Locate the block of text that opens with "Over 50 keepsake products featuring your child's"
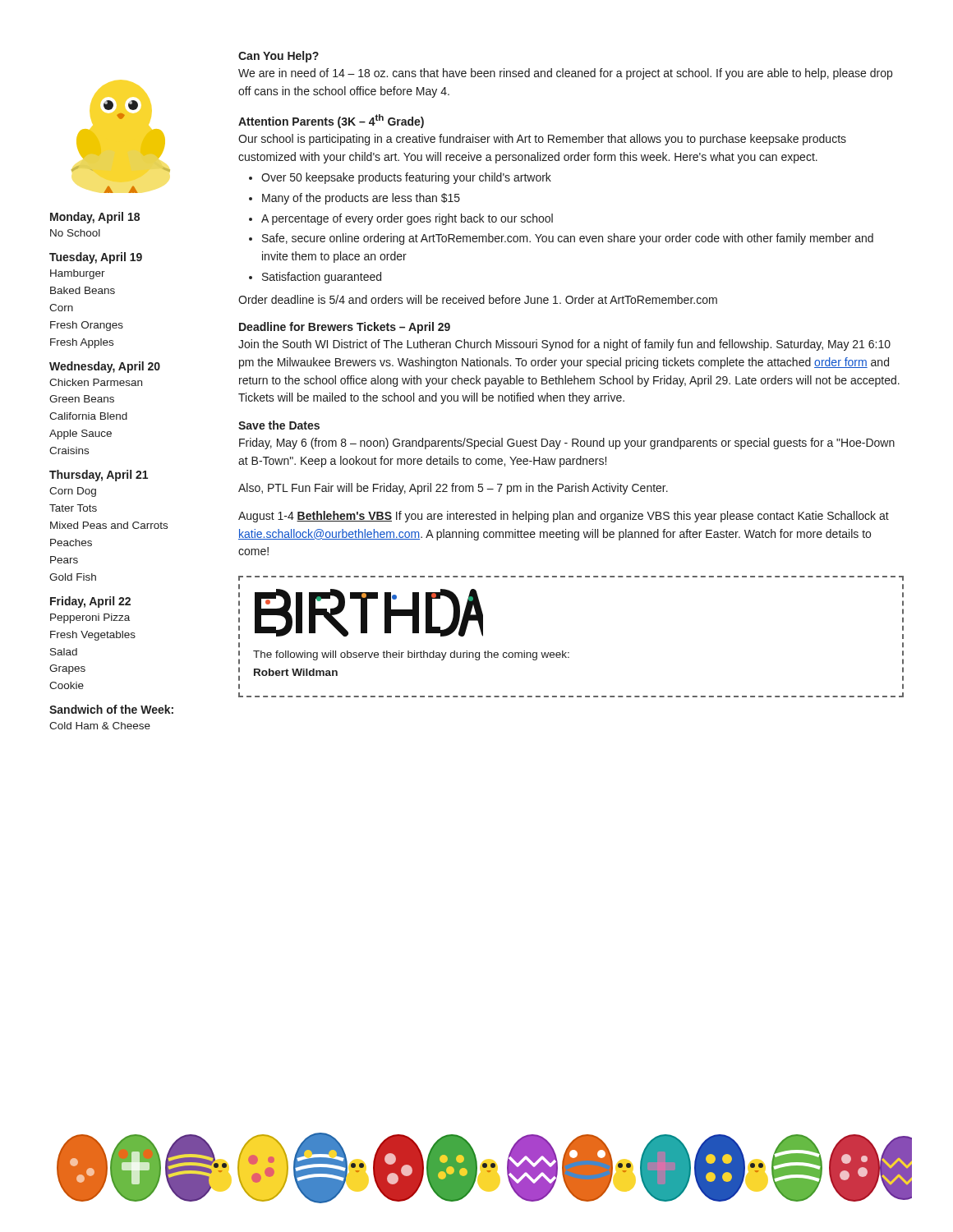 click(406, 178)
